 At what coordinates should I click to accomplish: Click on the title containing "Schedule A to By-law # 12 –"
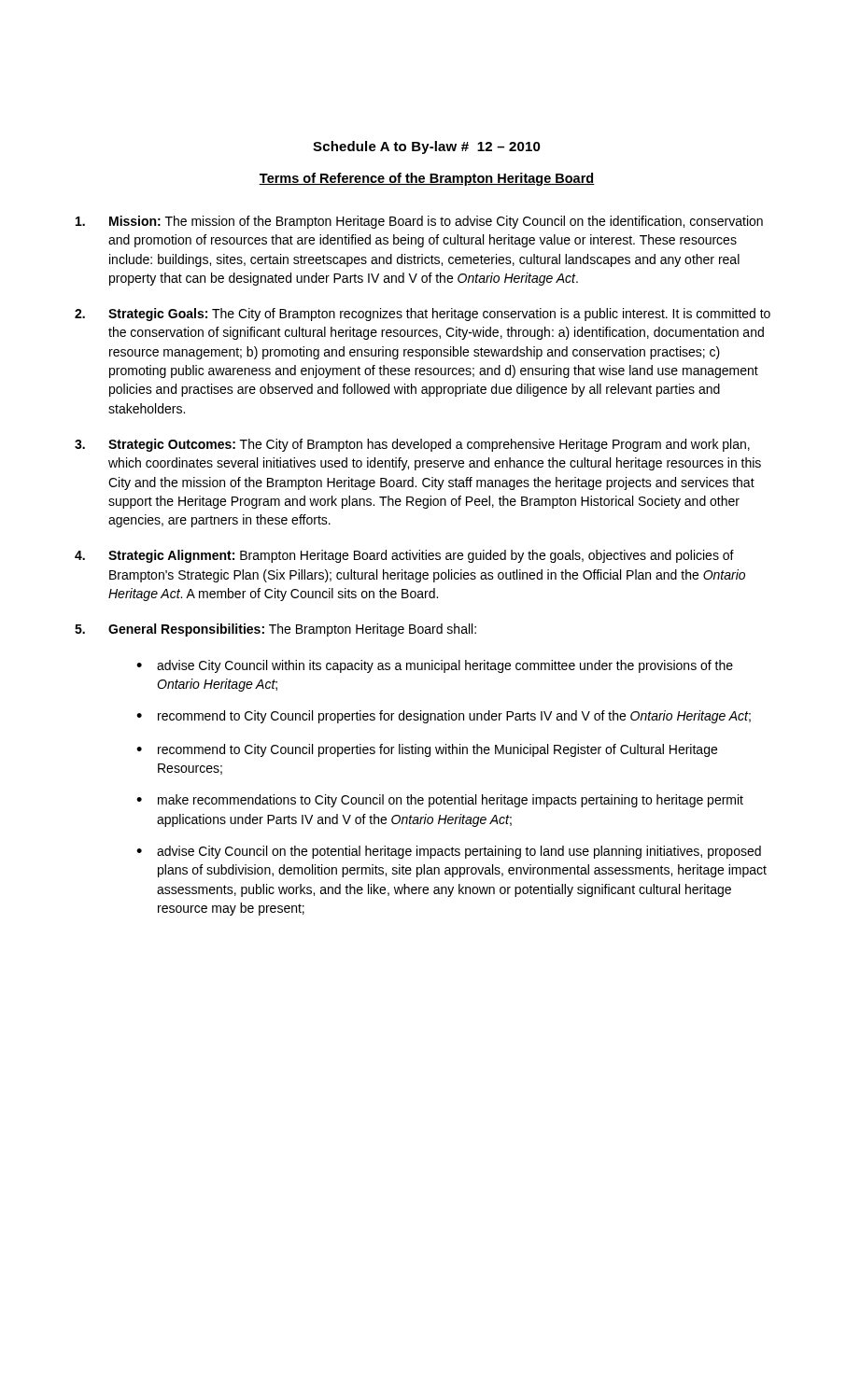[427, 146]
